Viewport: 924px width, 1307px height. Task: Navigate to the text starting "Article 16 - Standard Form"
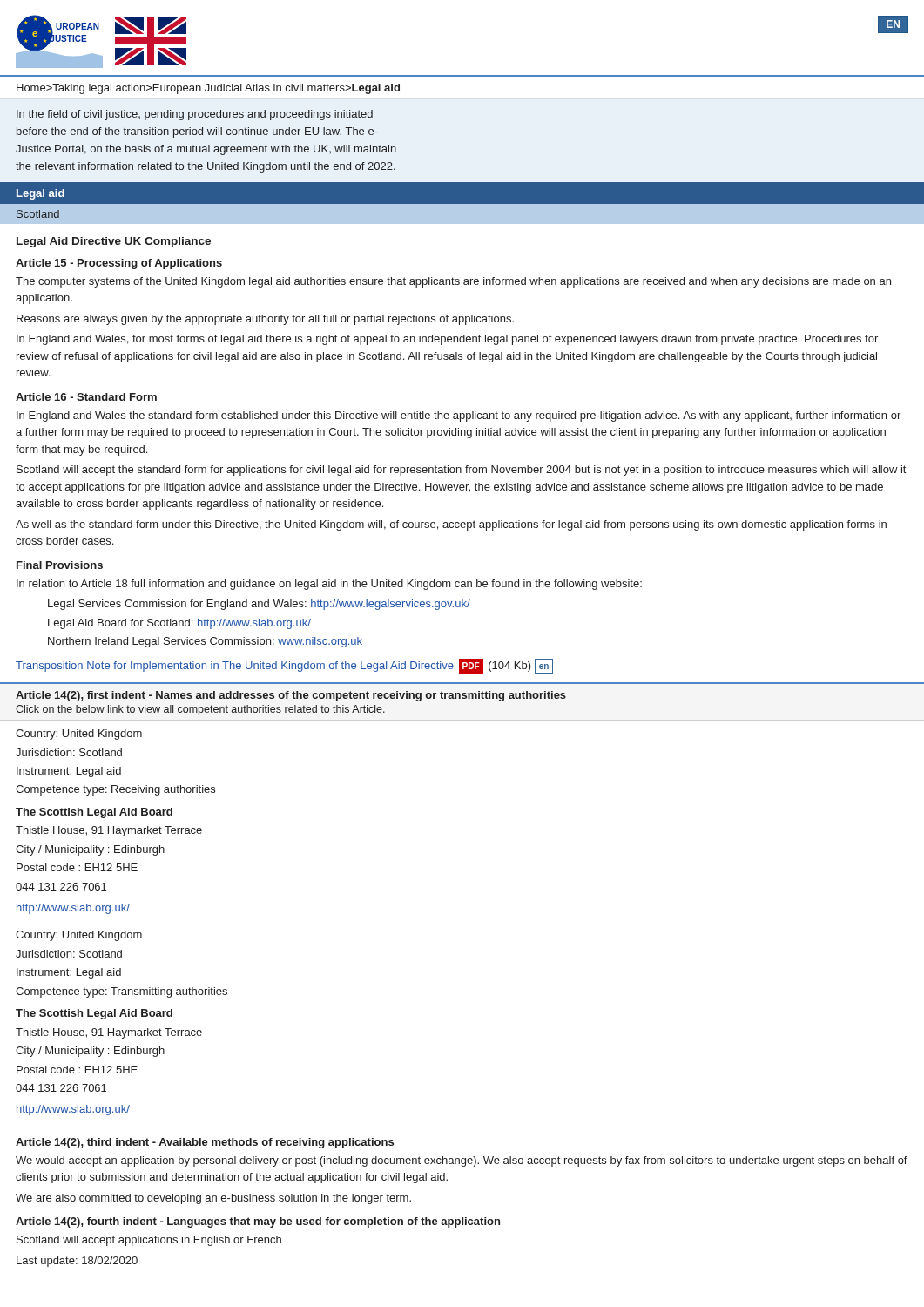pyautogui.click(x=86, y=397)
